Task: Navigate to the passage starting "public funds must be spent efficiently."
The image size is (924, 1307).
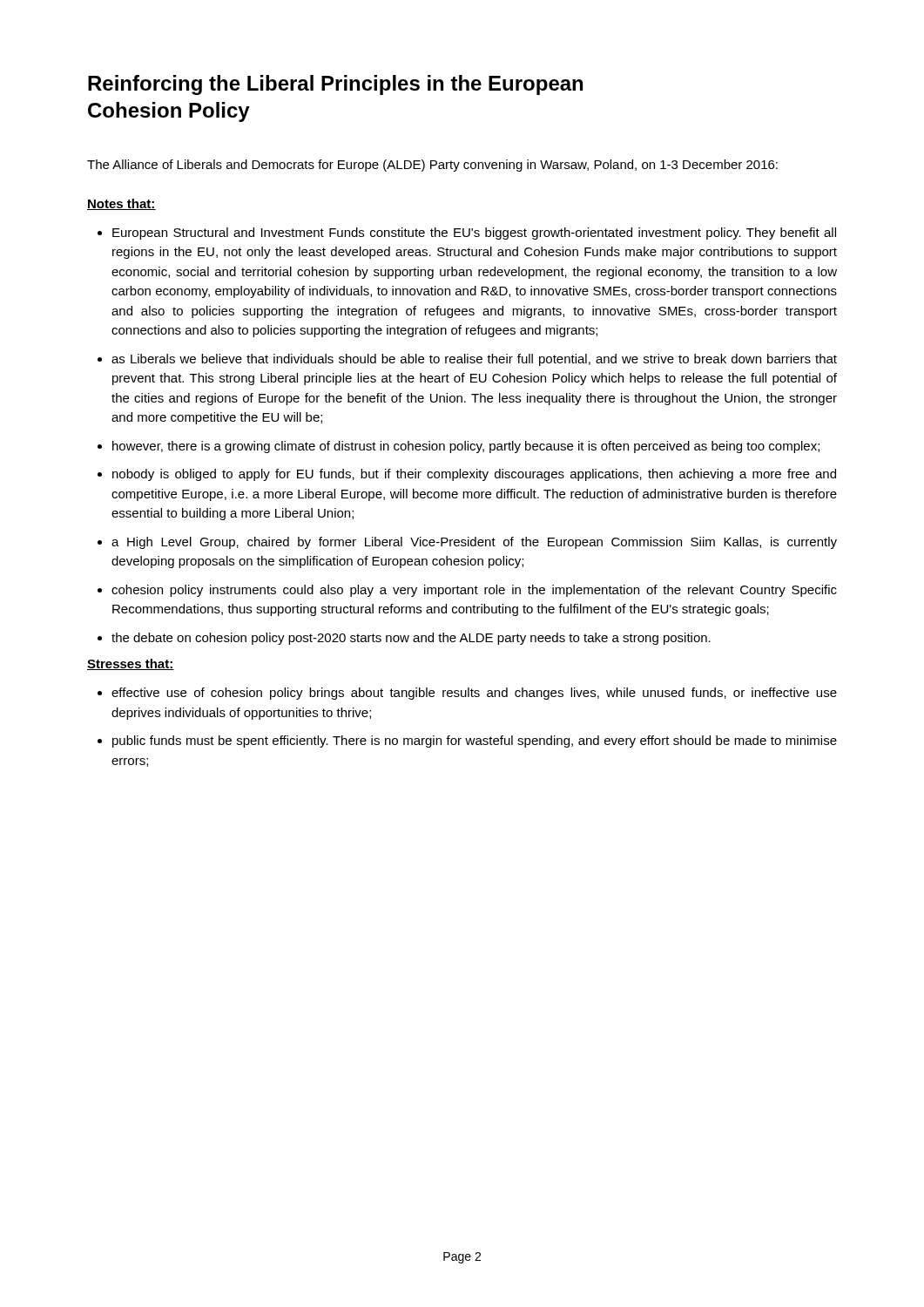Action: tap(474, 750)
